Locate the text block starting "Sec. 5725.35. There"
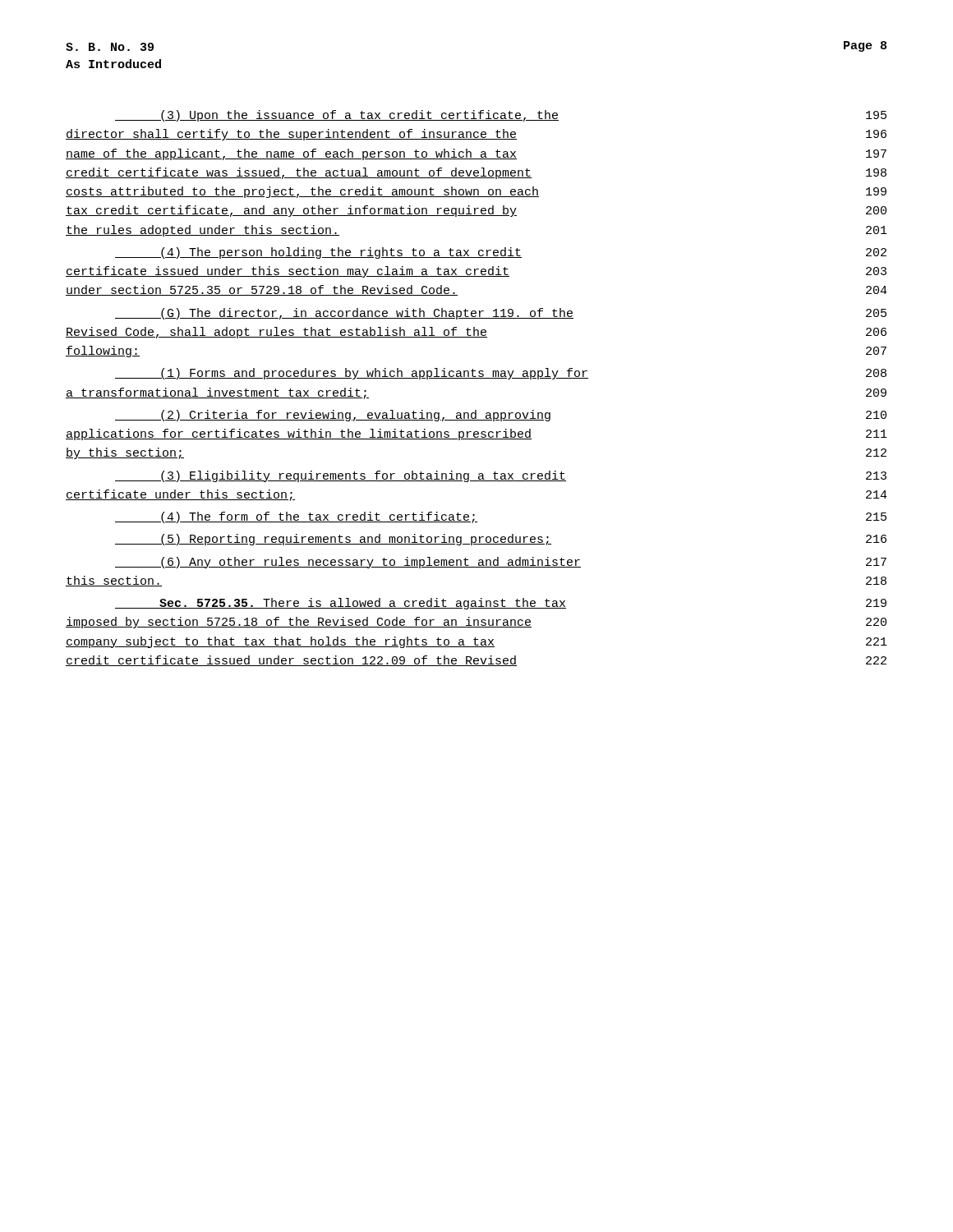The height and width of the screenshot is (1232, 953). pos(476,633)
